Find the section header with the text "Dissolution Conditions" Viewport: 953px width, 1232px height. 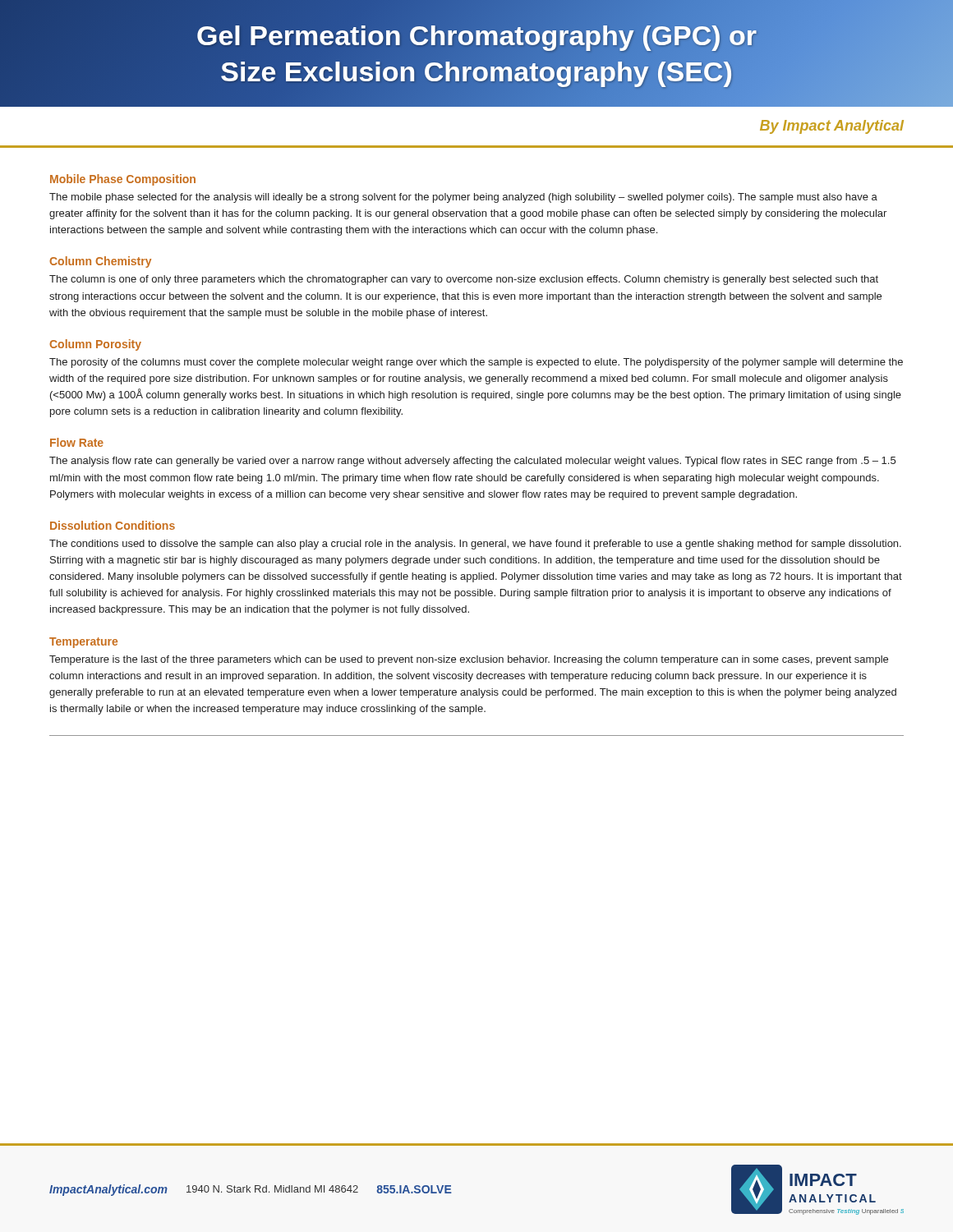coord(112,526)
